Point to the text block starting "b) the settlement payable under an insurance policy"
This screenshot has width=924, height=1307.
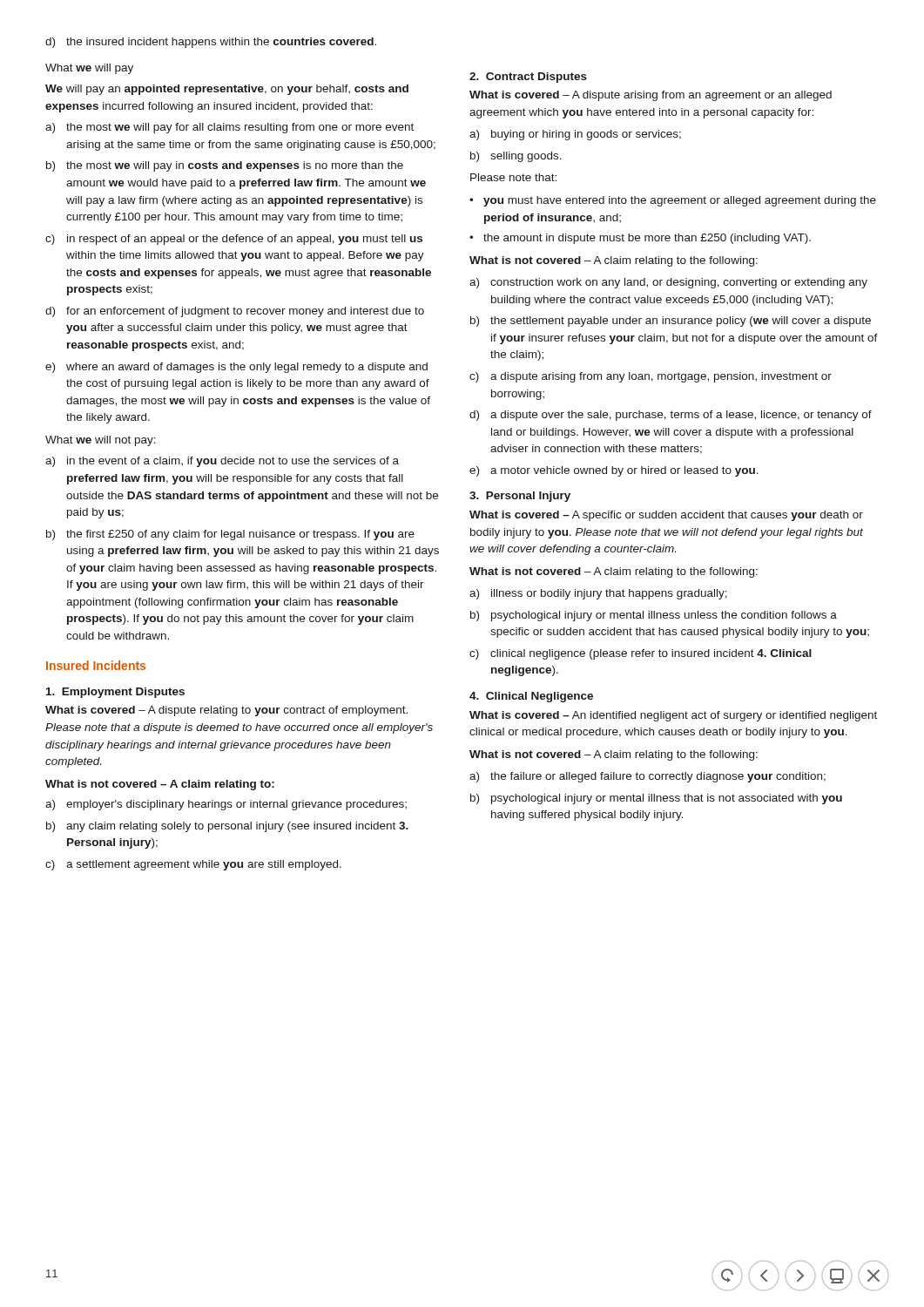point(673,337)
